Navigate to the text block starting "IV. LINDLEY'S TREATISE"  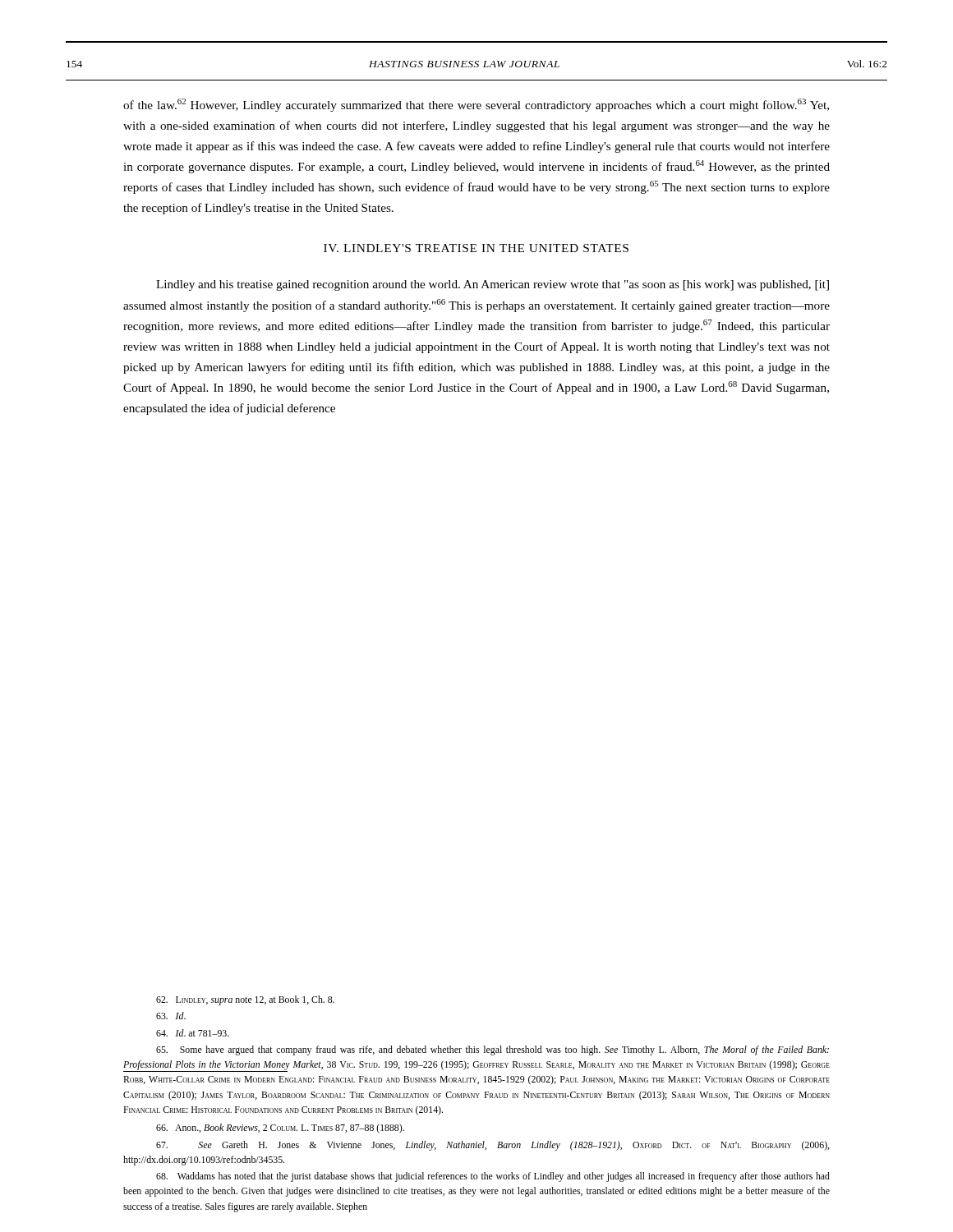[x=476, y=248]
